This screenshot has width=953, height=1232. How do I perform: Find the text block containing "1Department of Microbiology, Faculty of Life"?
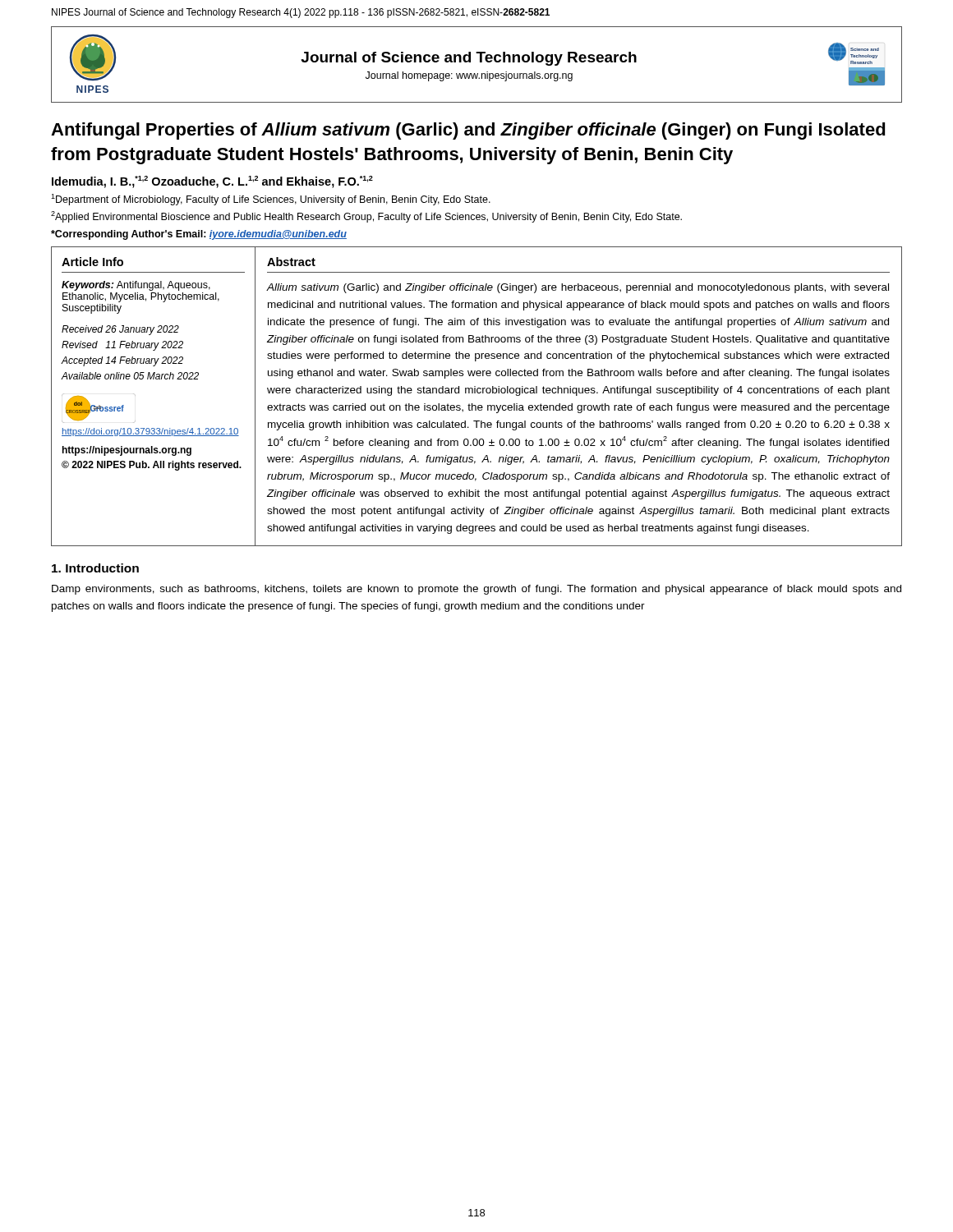pyautogui.click(x=271, y=199)
